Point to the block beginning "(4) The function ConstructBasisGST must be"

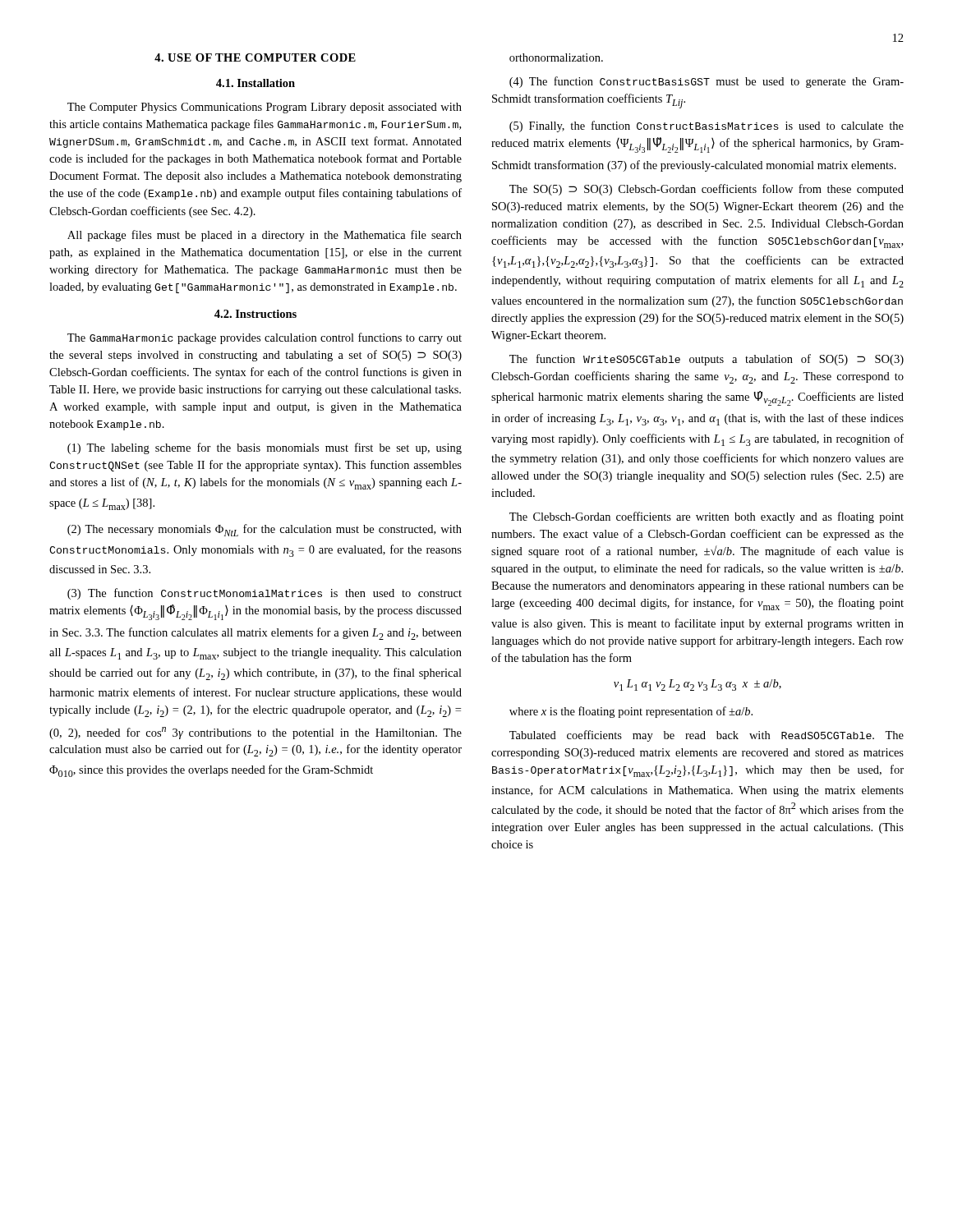[698, 92]
